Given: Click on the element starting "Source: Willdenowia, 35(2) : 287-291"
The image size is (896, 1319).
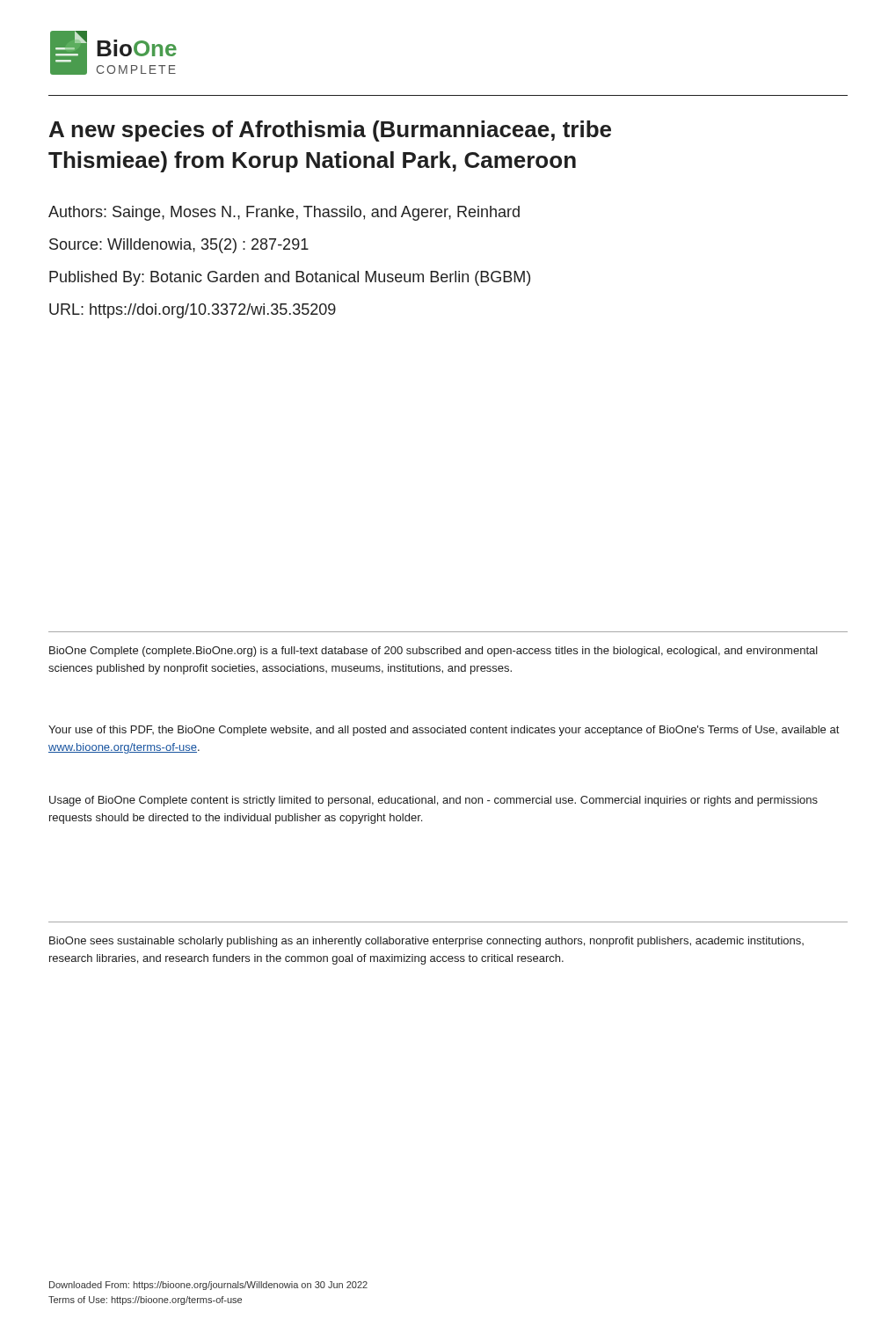Looking at the screenshot, I should pyautogui.click(x=179, y=245).
